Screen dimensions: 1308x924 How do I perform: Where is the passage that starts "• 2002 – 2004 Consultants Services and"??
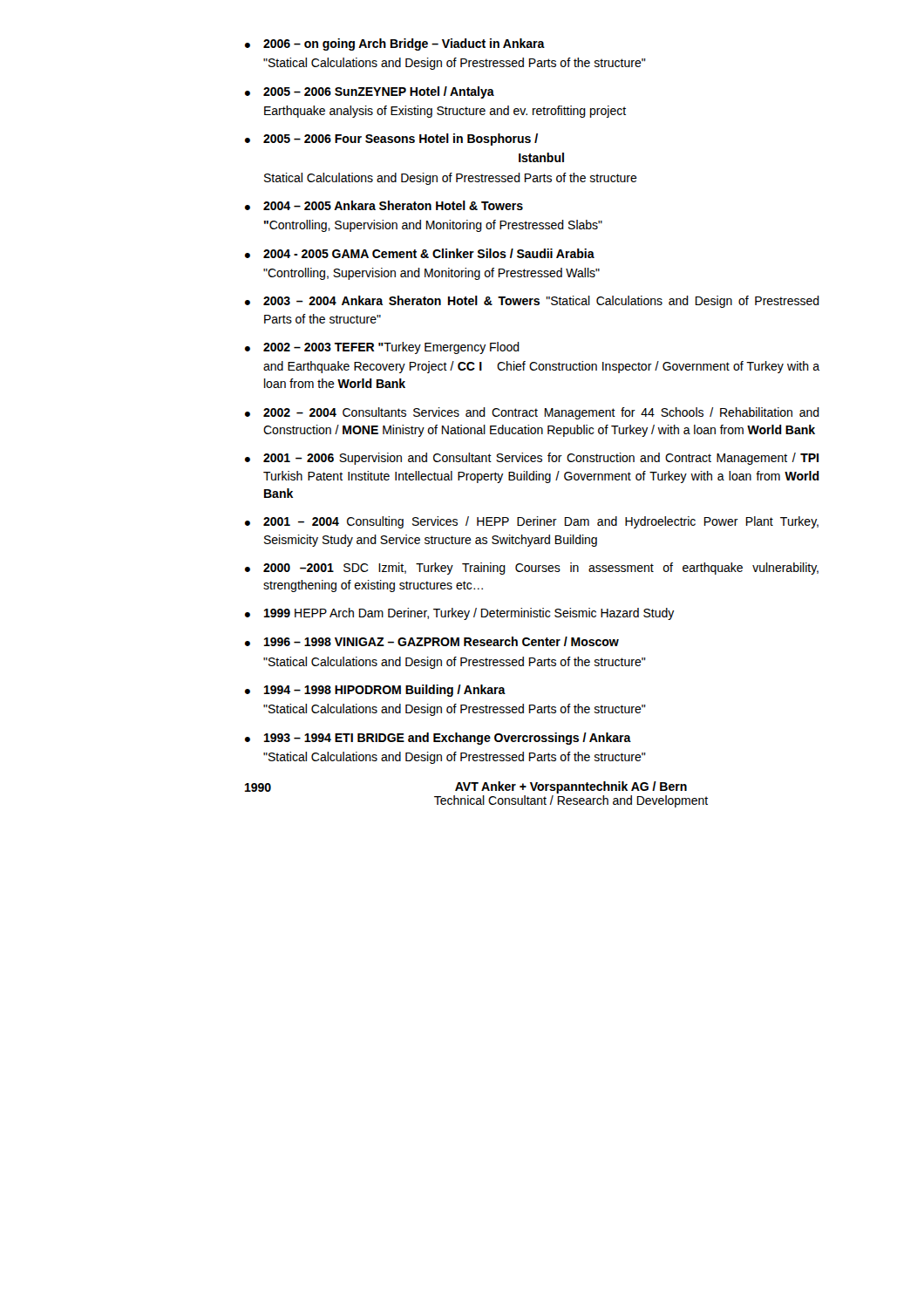532,422
